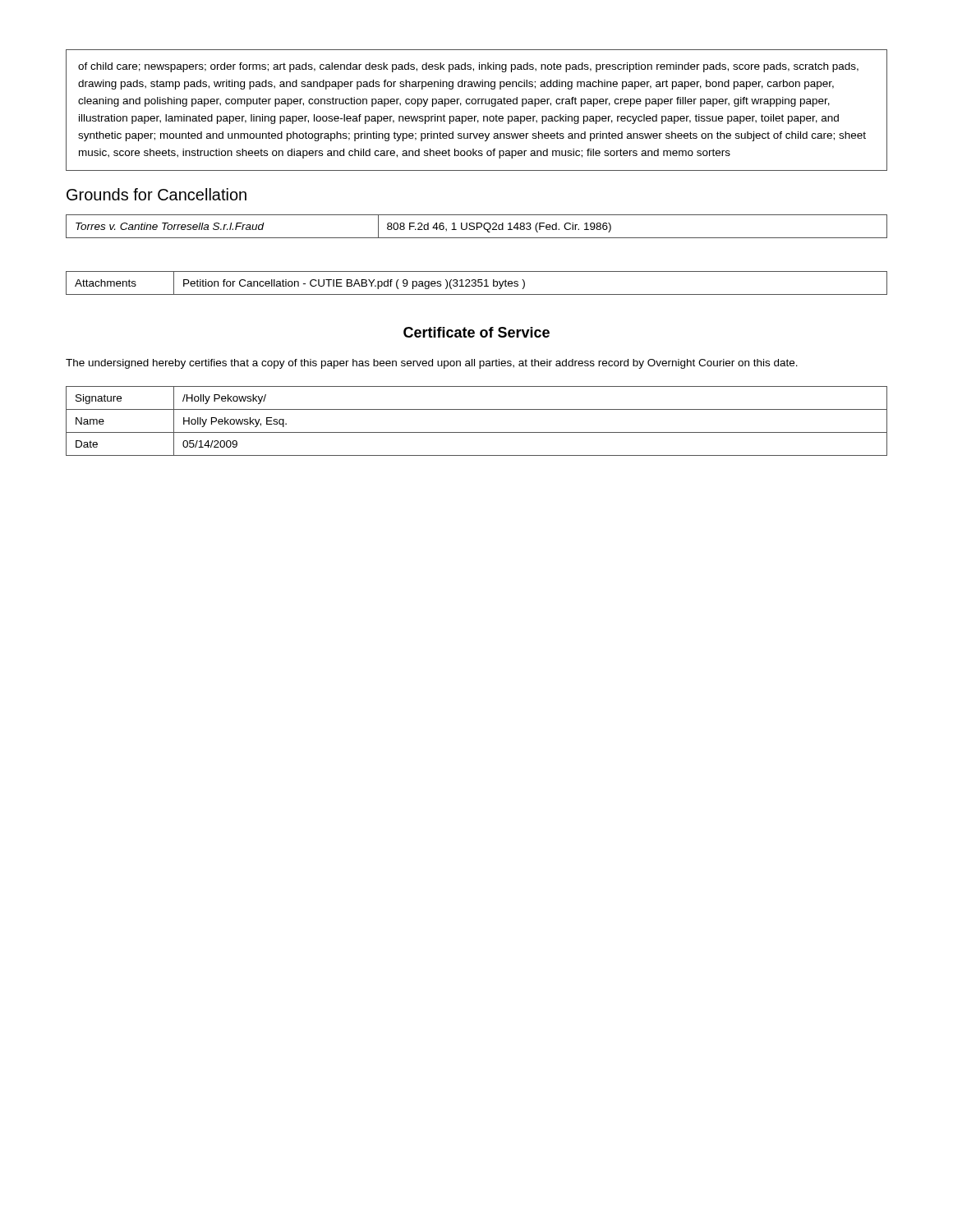Click on the table containing "Petition for Cancellation"
The width and height of the screenshot is (953, 1232).
(476, 283)
